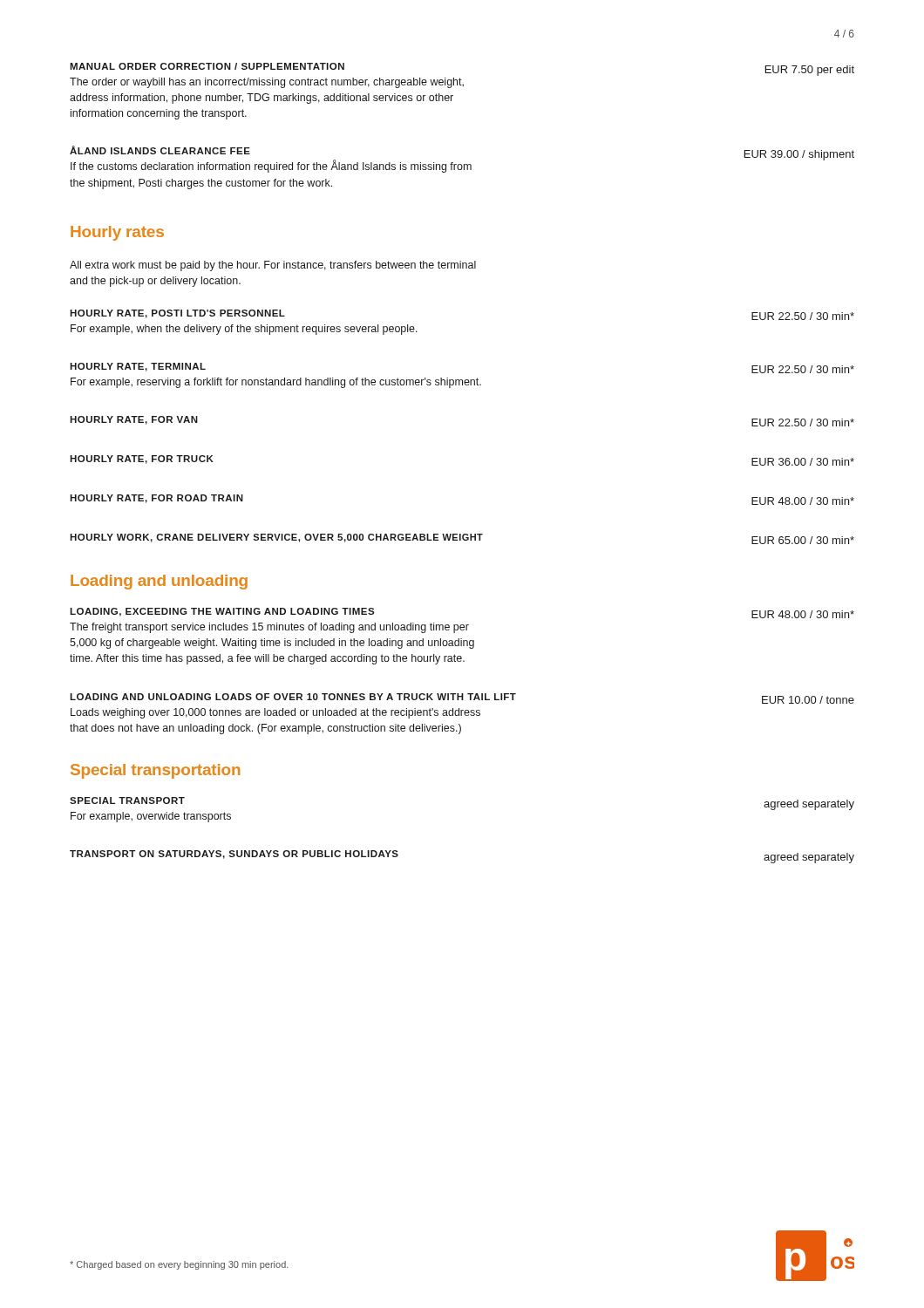Screen dimensions: 1308x924
Task: Select the passage starting "Loading and unloading"
Action: (x=159, y=580)
